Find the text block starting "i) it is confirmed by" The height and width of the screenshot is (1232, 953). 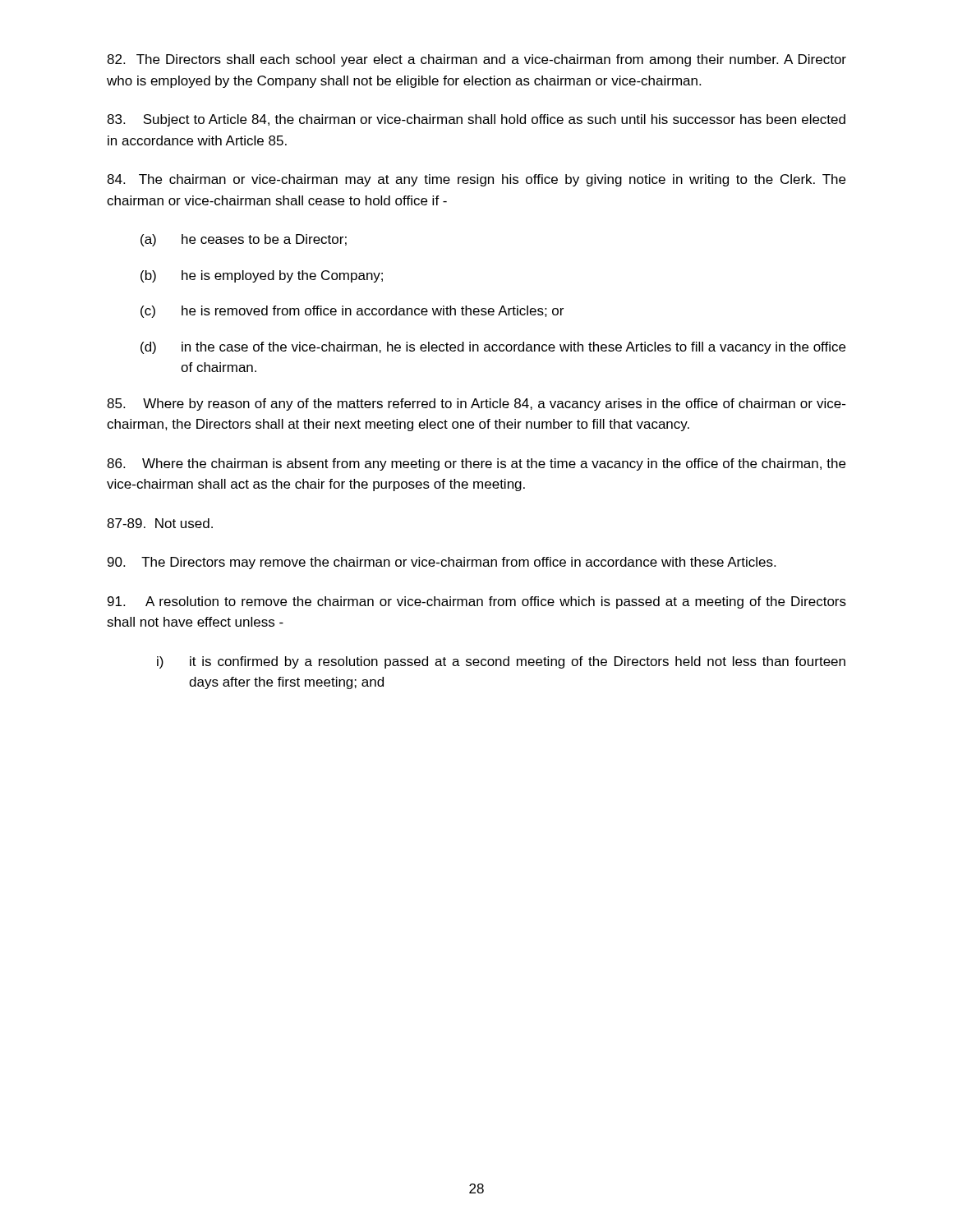[501, 672]
